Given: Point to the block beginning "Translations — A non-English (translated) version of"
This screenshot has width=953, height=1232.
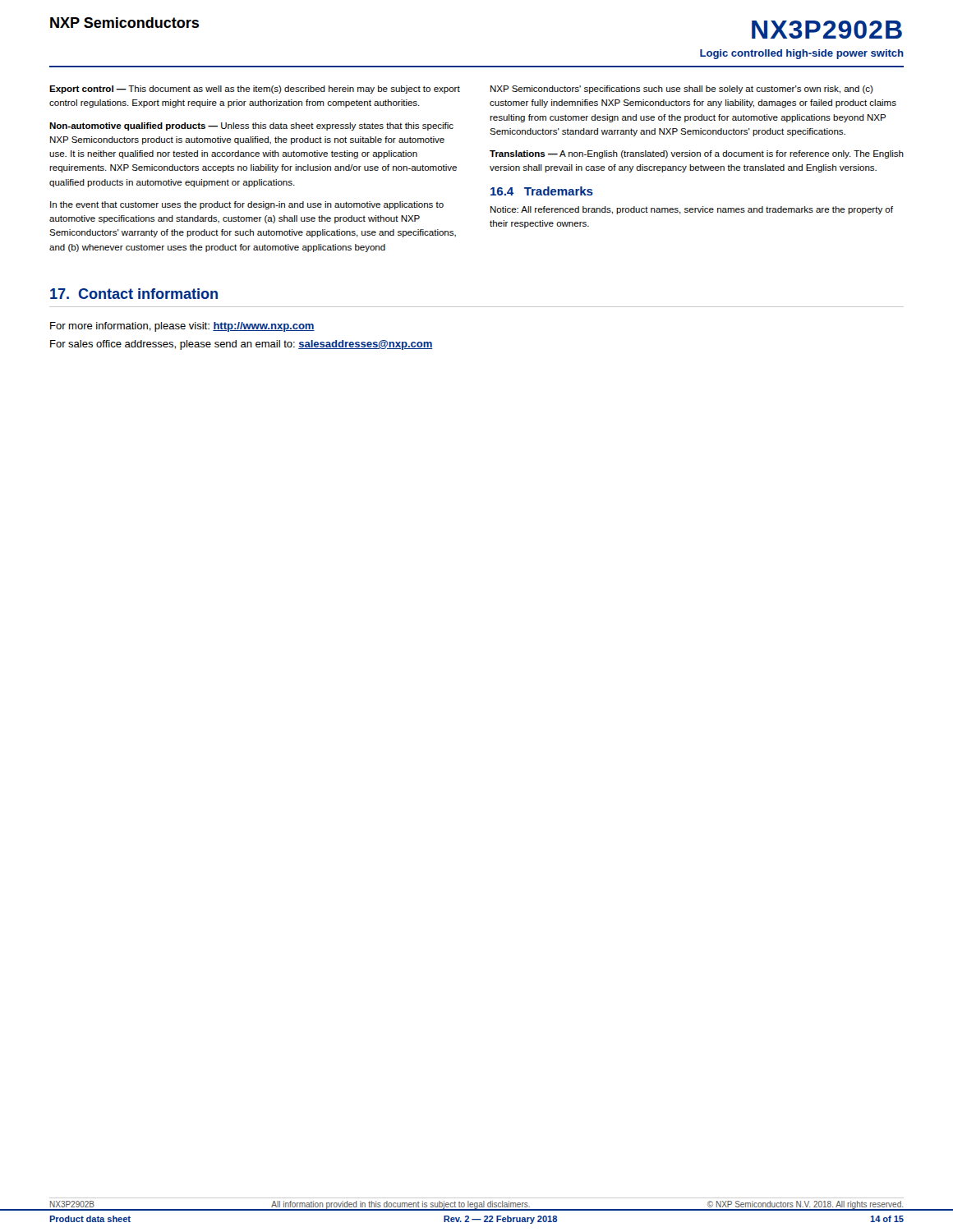Looking at the screenshot, I should (x=697, y=161).
